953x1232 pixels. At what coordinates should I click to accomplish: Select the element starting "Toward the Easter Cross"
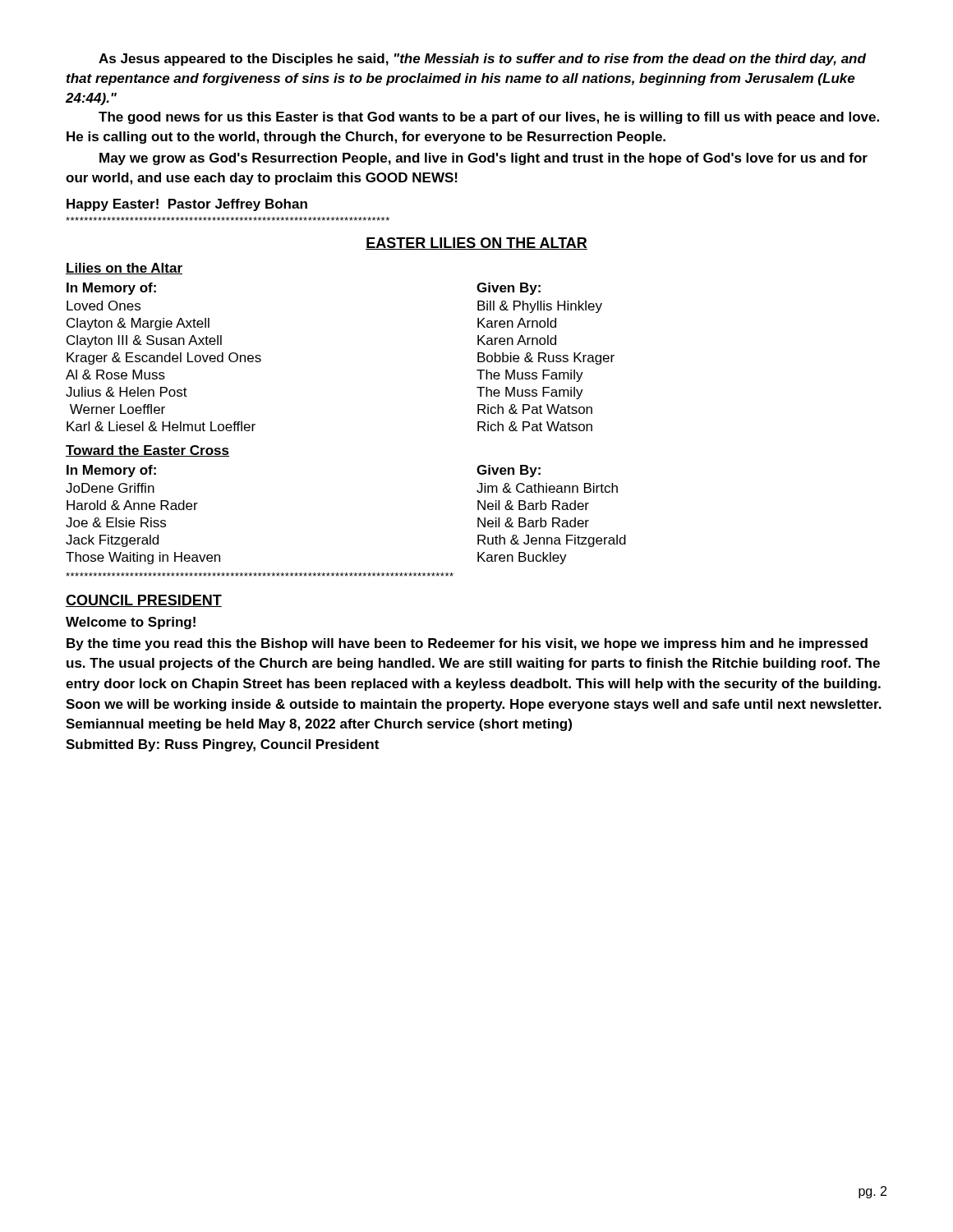147,450
